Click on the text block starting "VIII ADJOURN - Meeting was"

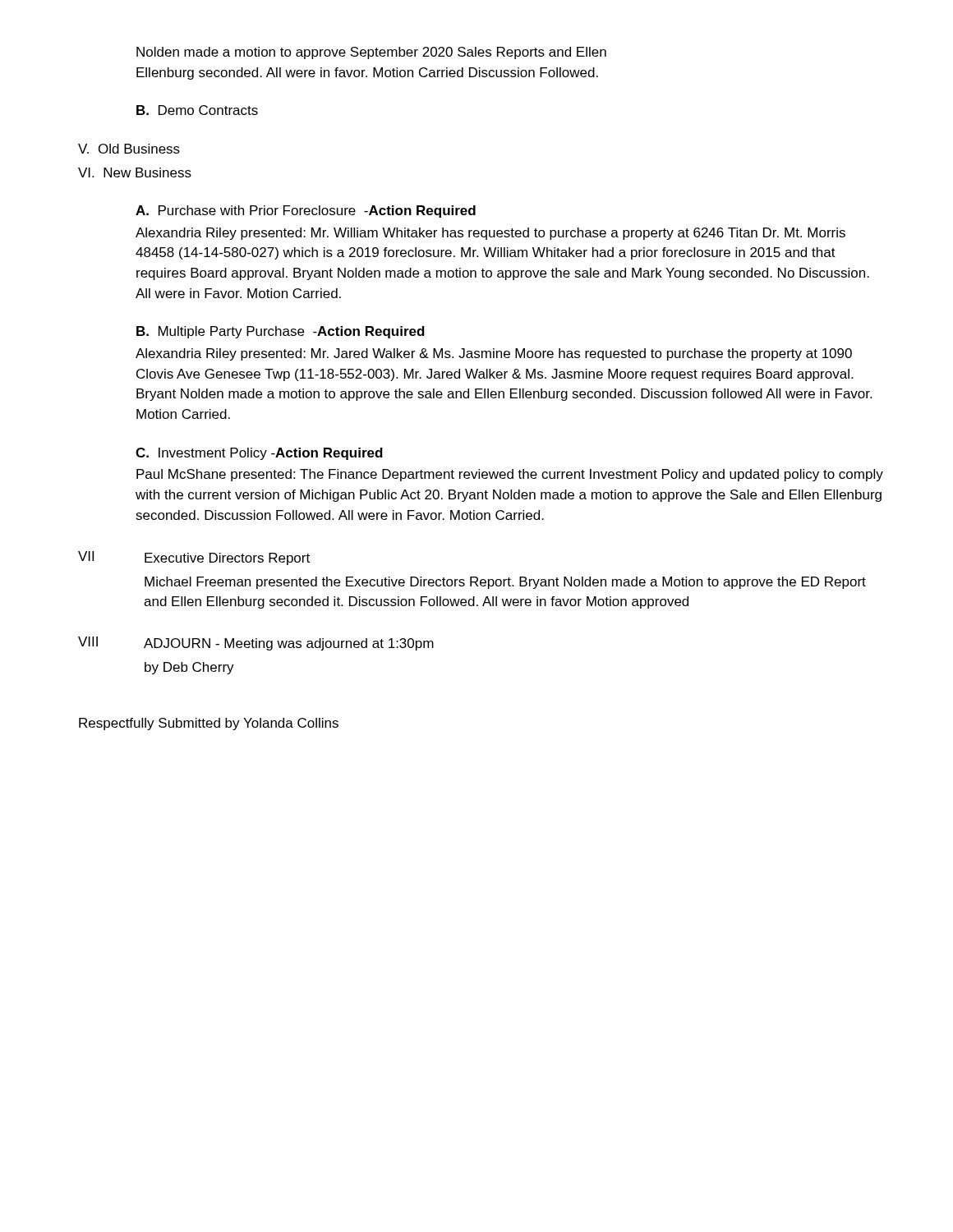pos(256,644)
